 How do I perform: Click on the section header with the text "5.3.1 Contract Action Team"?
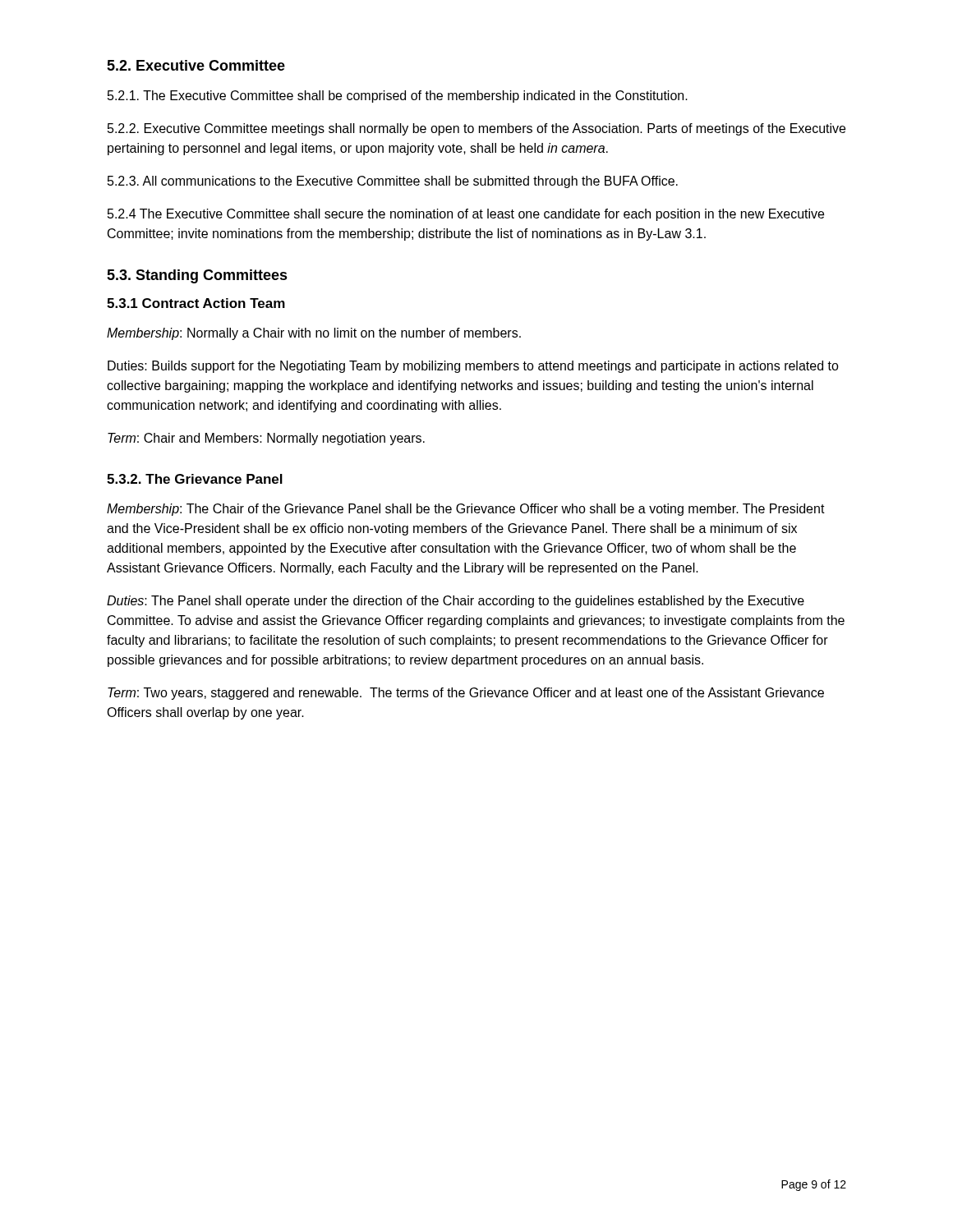pos(196,304)
